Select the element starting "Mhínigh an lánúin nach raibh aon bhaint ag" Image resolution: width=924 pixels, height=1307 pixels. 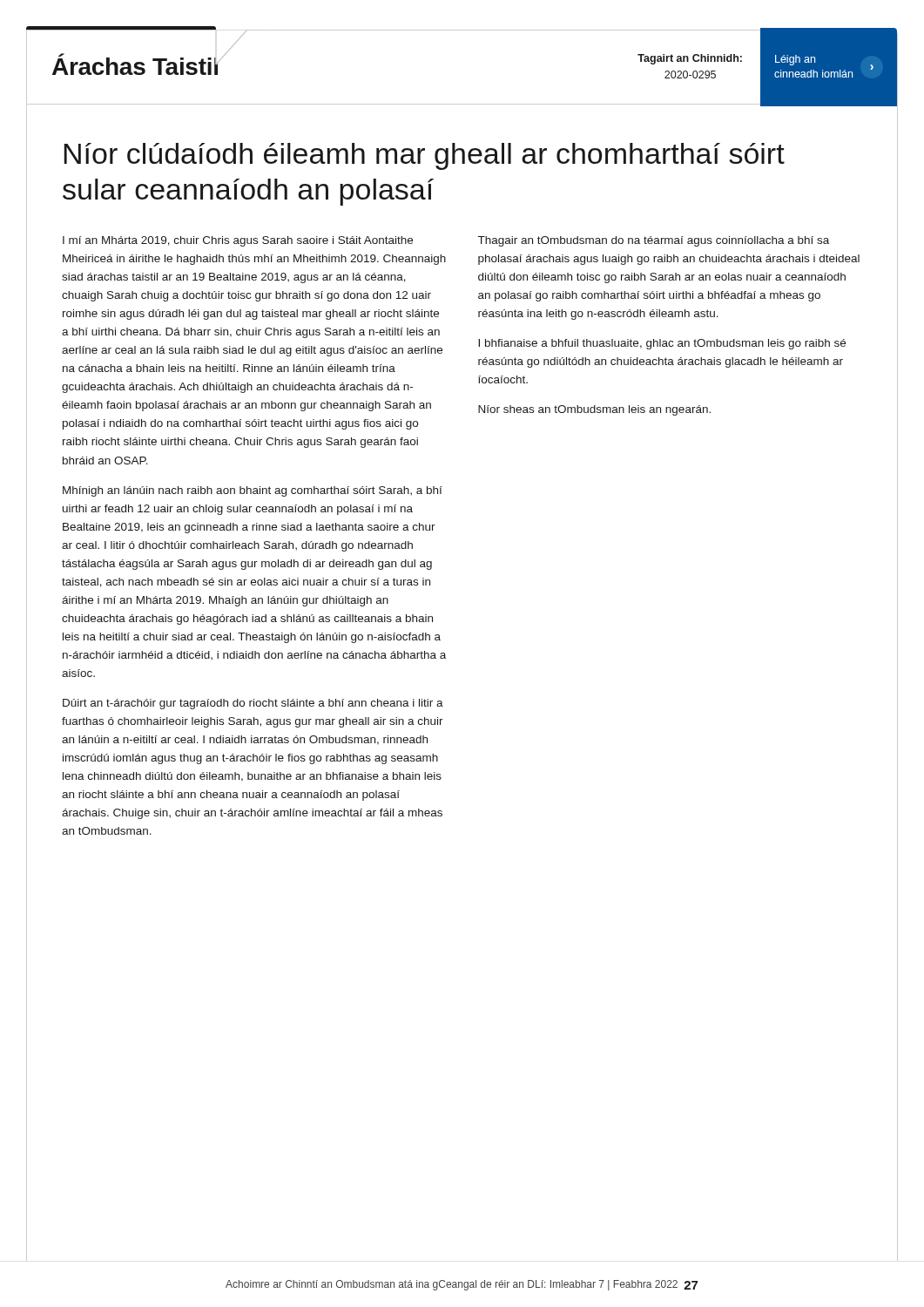click(x=254, y=581)
